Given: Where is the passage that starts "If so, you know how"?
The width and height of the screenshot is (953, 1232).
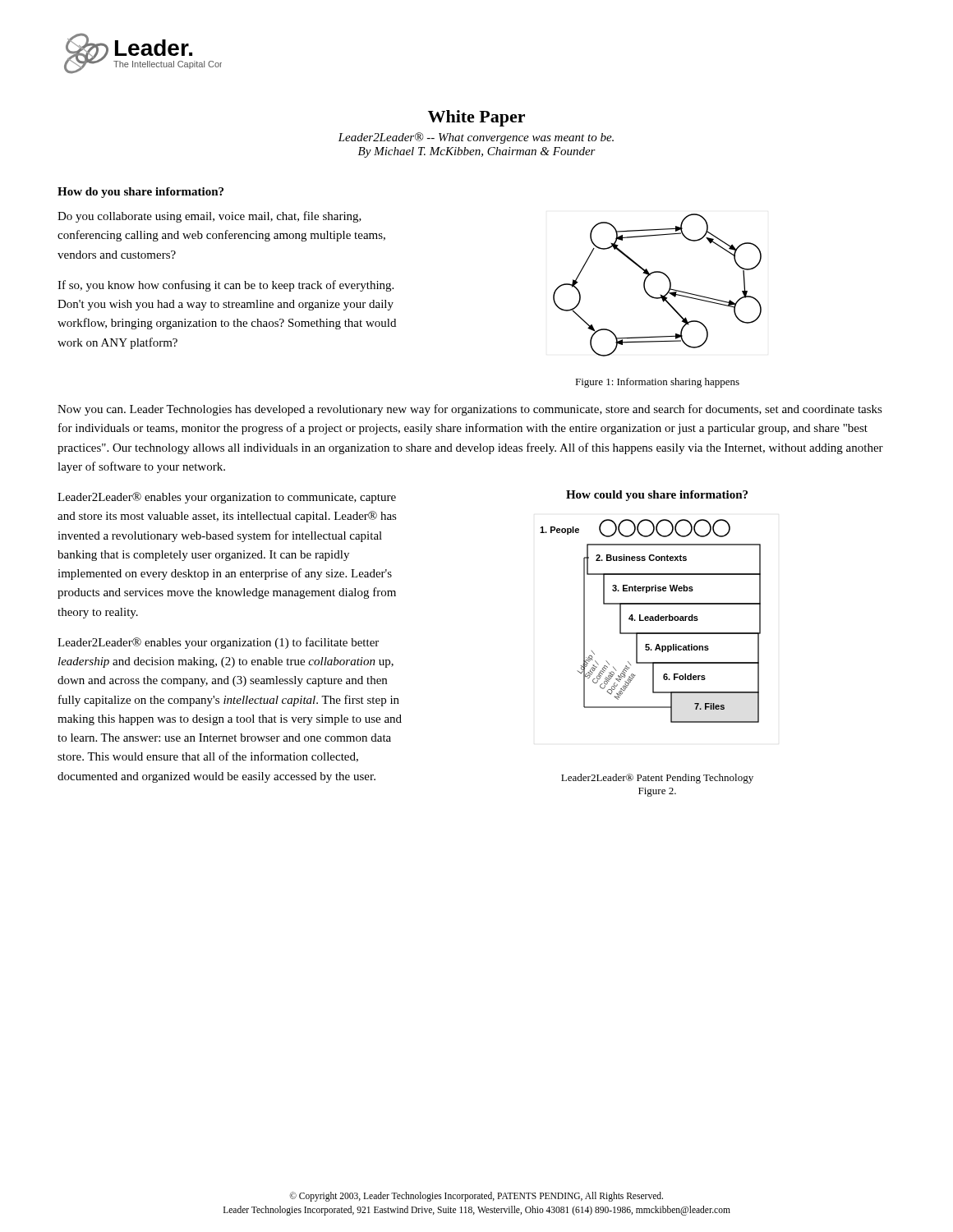Looking at the screenshot, I should (x=227, y=313).
